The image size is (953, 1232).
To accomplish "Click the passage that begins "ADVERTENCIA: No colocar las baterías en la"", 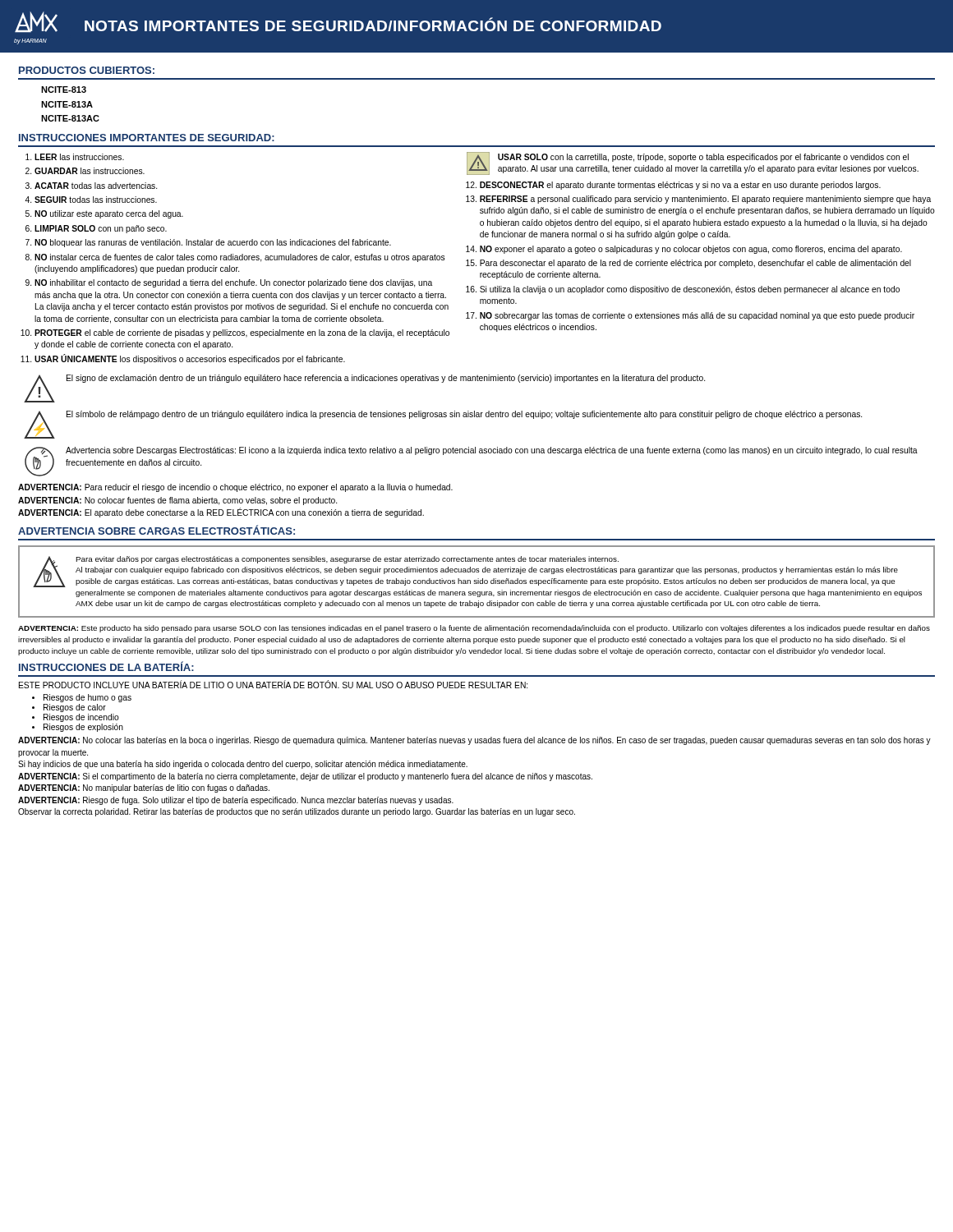I will [474, 776].
